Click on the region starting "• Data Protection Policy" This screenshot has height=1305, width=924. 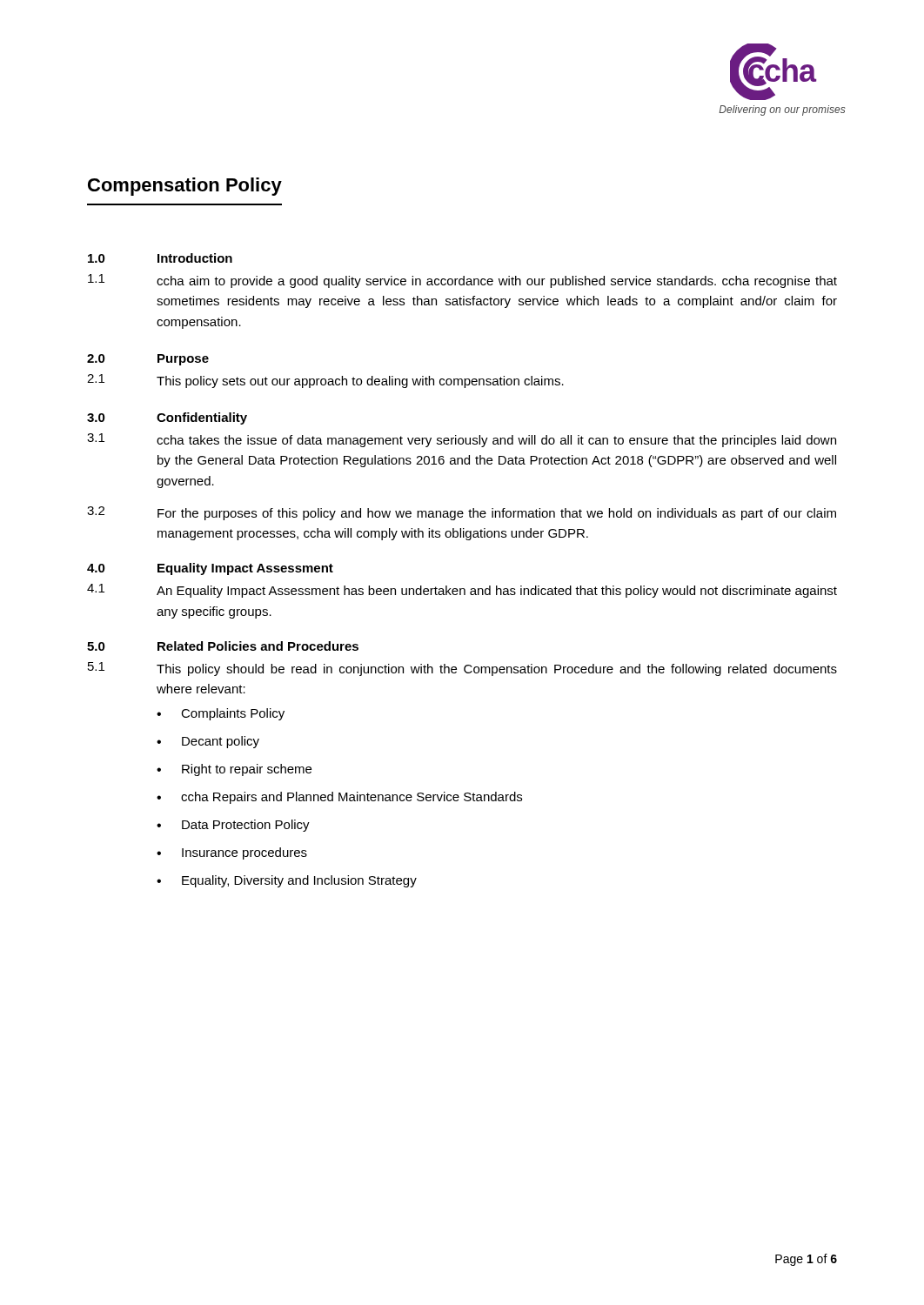(x=233, y=826)
